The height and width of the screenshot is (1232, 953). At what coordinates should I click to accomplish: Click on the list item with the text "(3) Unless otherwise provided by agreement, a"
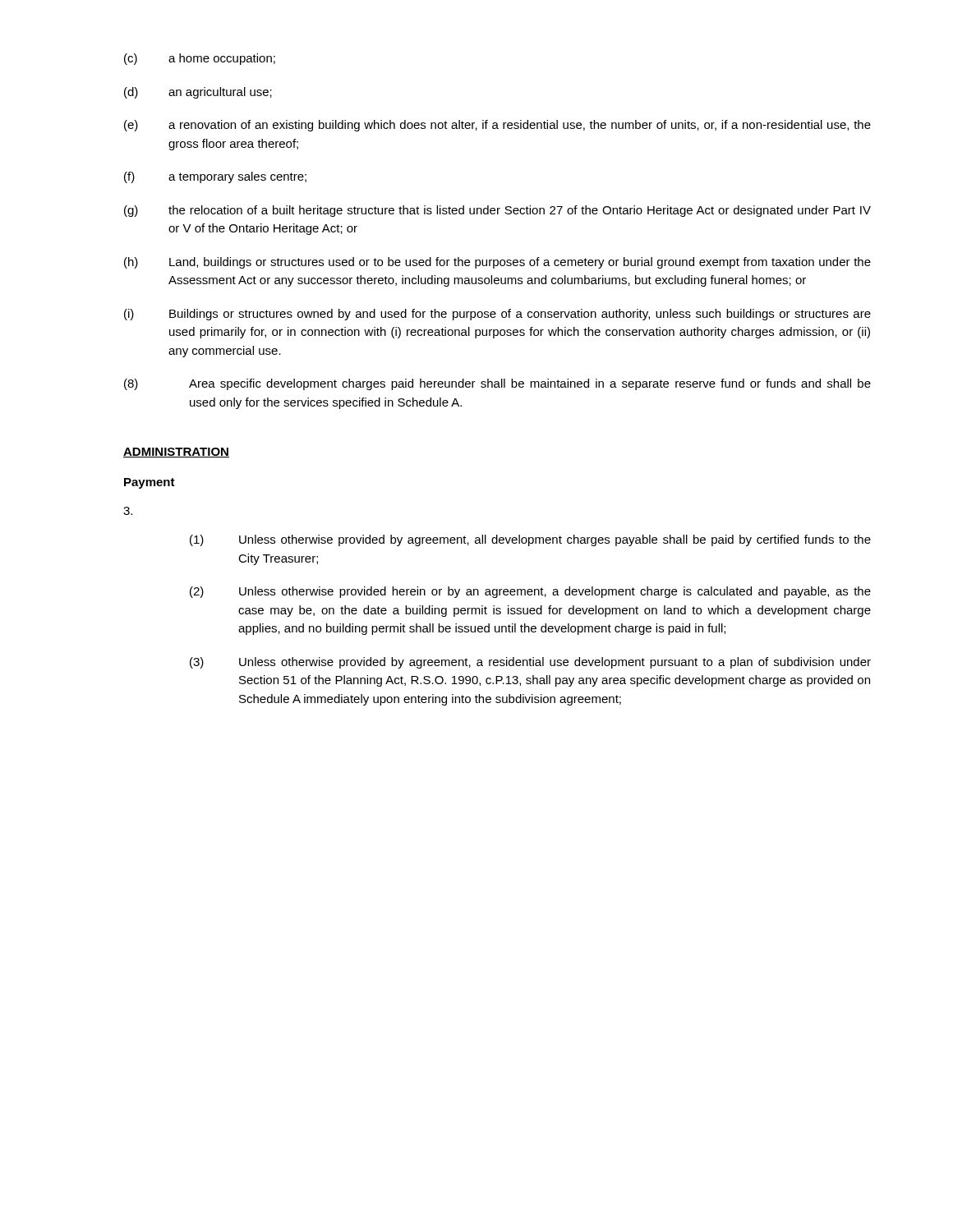(530, 680)
